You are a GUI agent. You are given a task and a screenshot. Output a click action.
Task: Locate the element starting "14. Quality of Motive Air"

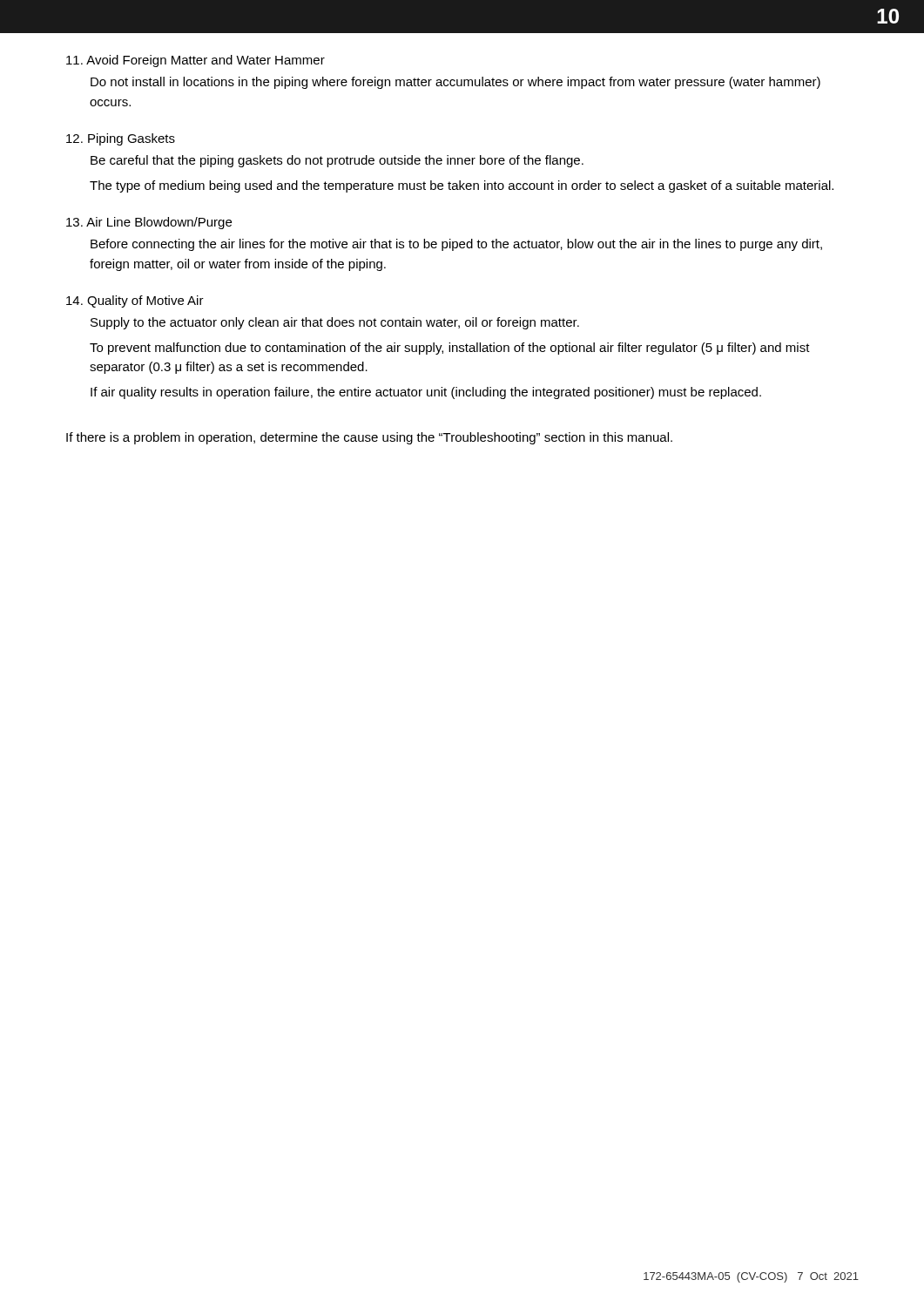pos(462,347)
